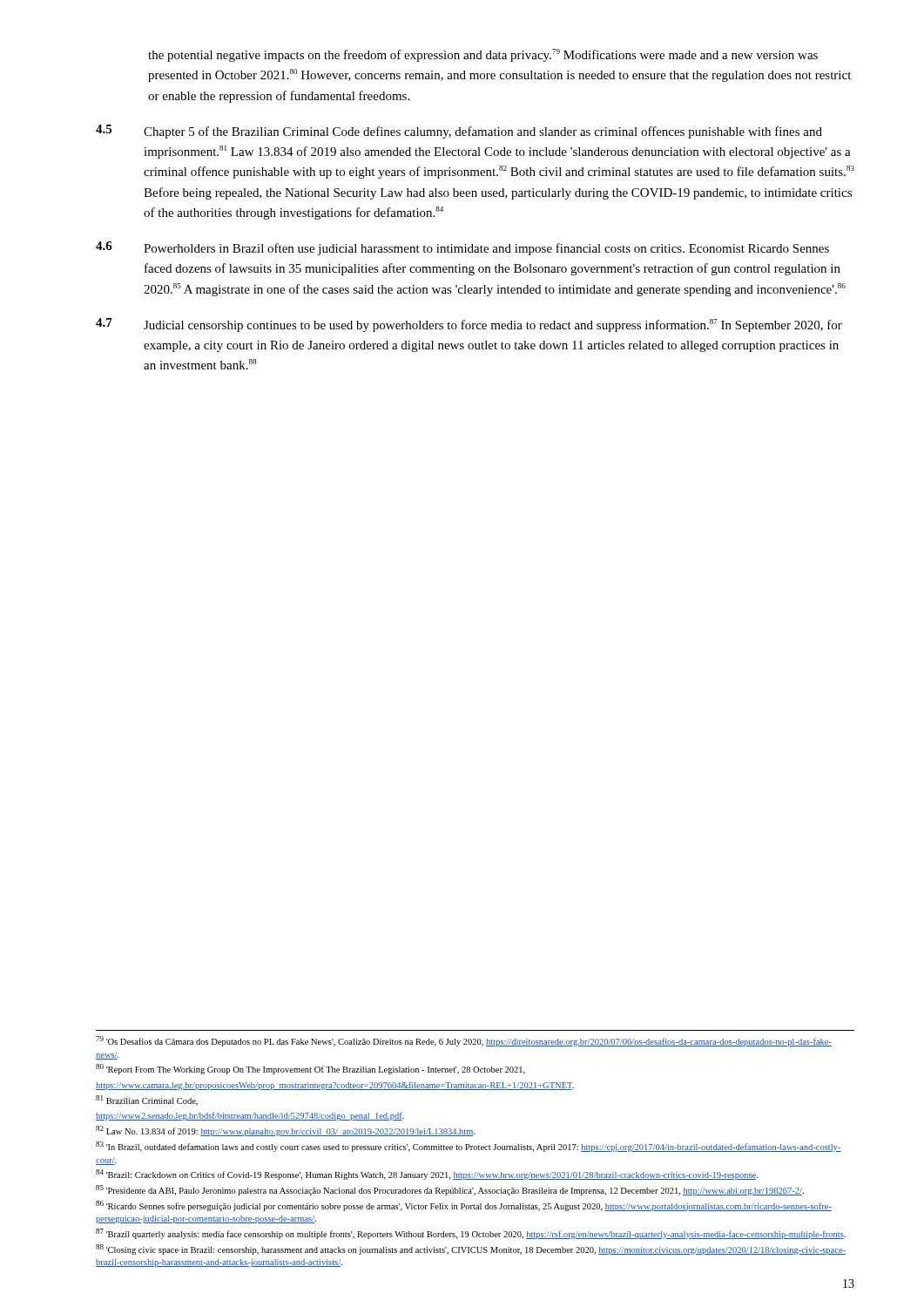The width and height of the screenshot is (924, 1307).
Task: Click on the footnote with the text "87 'Brazil quarterly analysis: media face censorship"
Action: coord(471,1234)
